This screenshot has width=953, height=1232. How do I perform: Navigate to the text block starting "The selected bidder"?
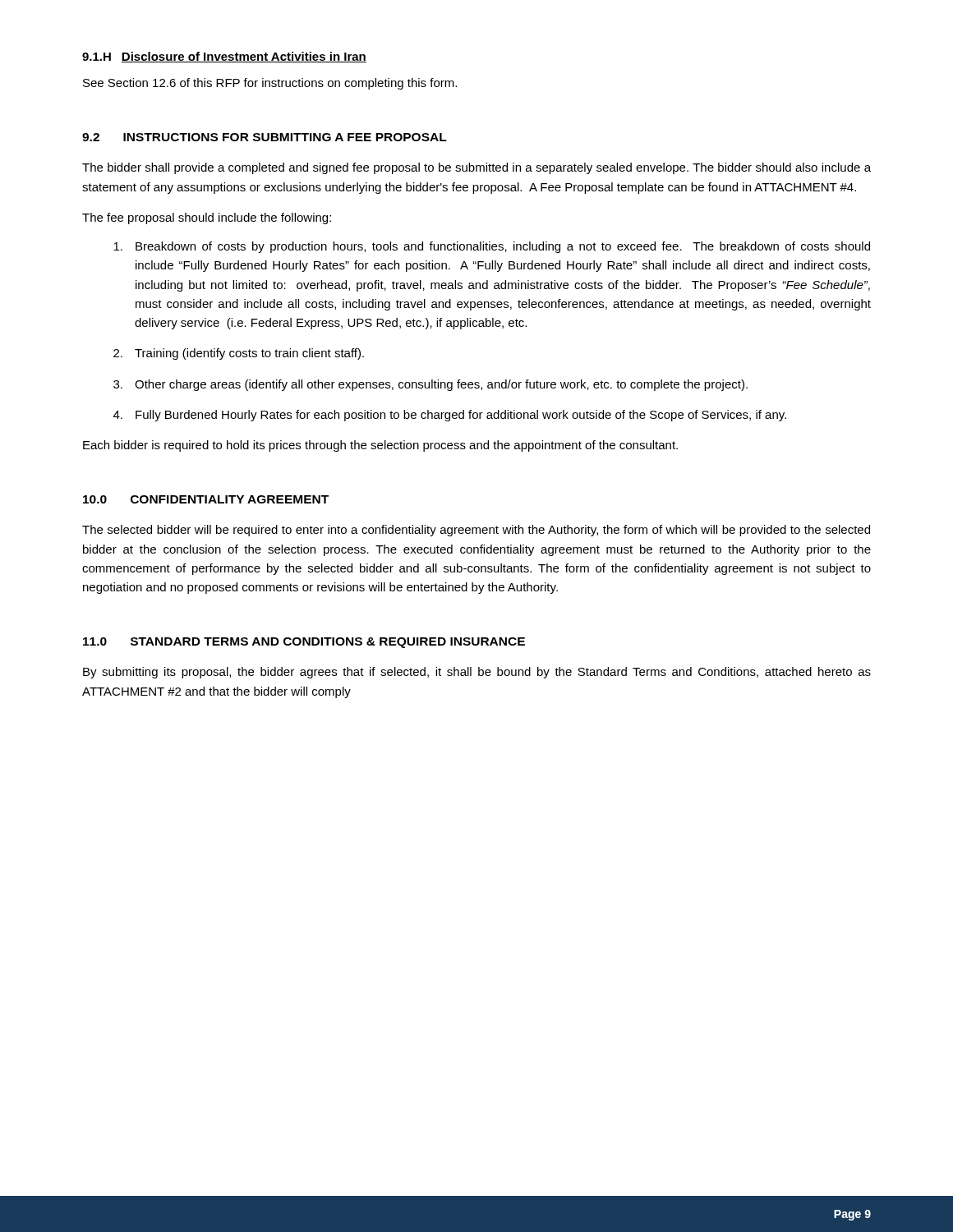476,558
